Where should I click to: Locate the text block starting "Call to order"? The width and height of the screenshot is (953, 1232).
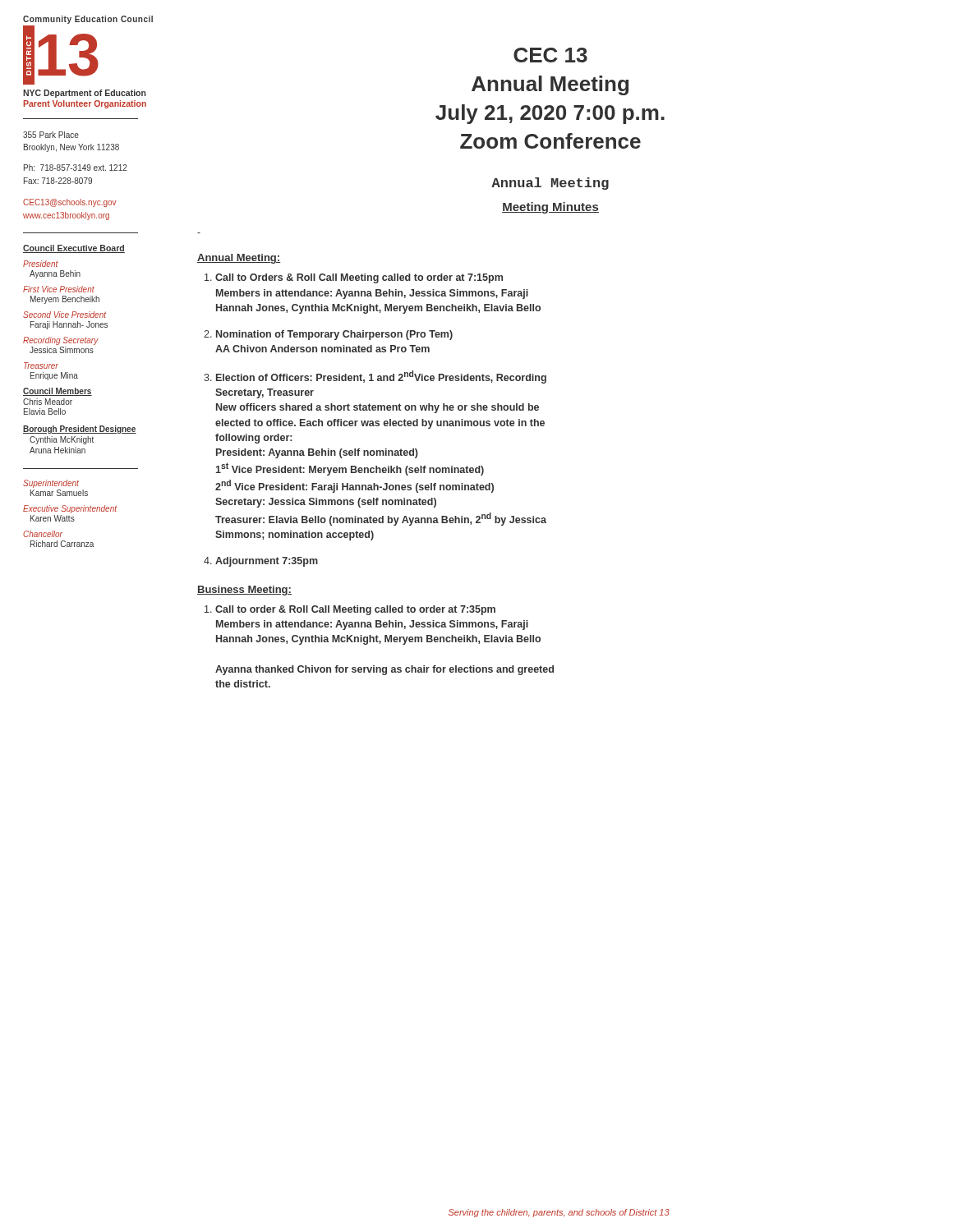coord(385,647)
